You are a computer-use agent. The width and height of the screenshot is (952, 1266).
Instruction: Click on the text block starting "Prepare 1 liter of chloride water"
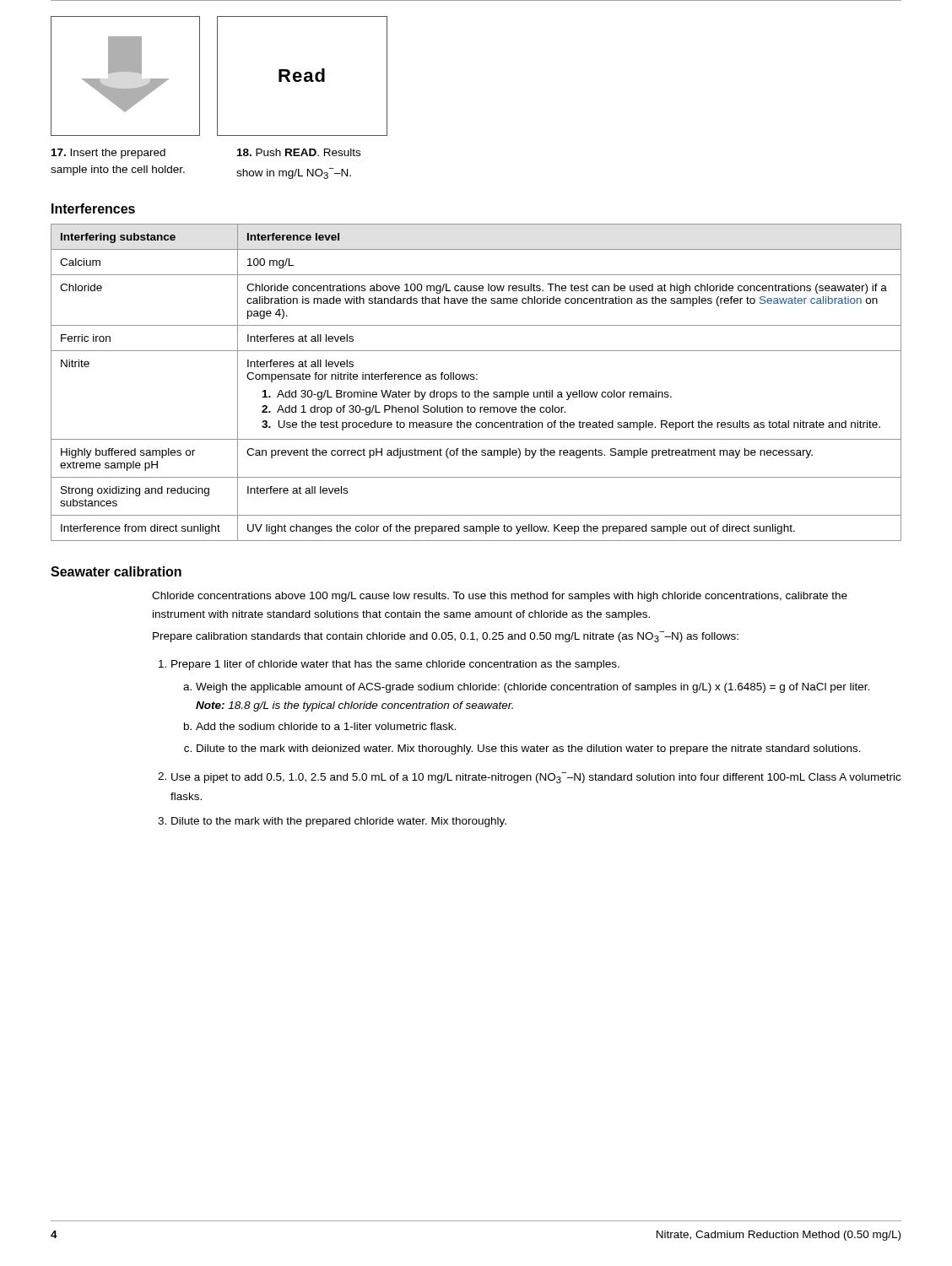pos(395,665)
